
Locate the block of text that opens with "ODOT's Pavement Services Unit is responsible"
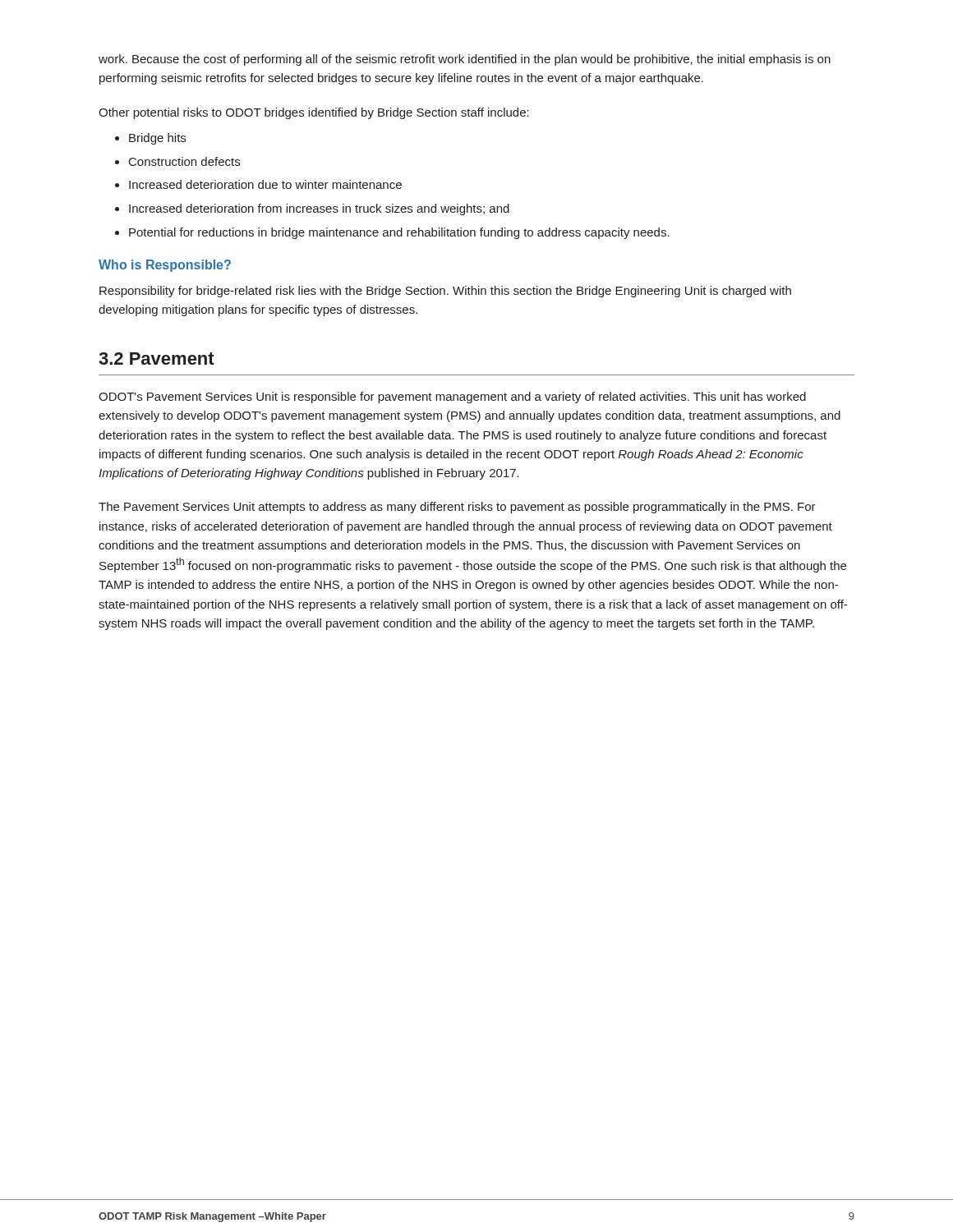pos(470,434)
